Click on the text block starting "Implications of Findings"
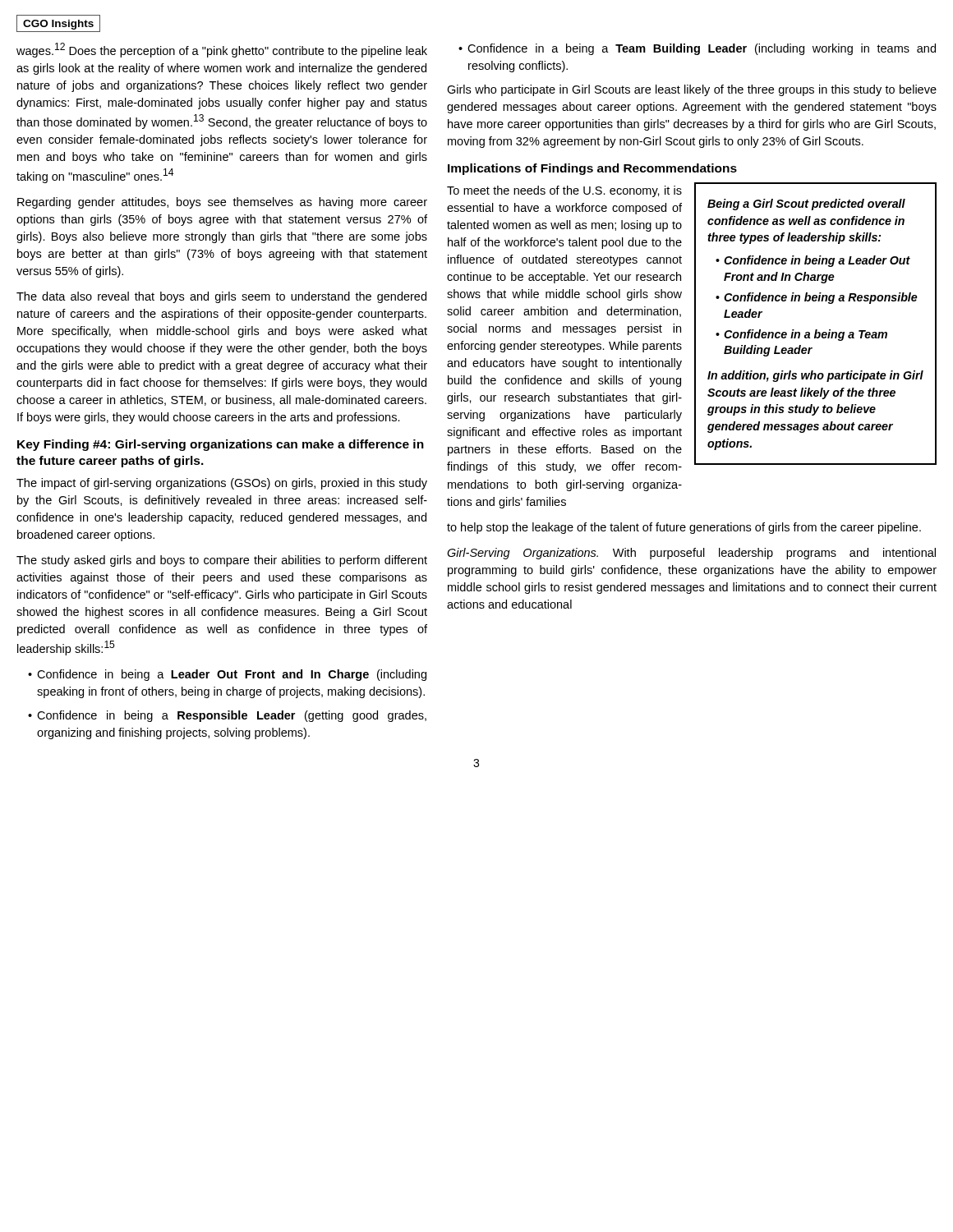The image size is (953, 1232). coord(592,168)
